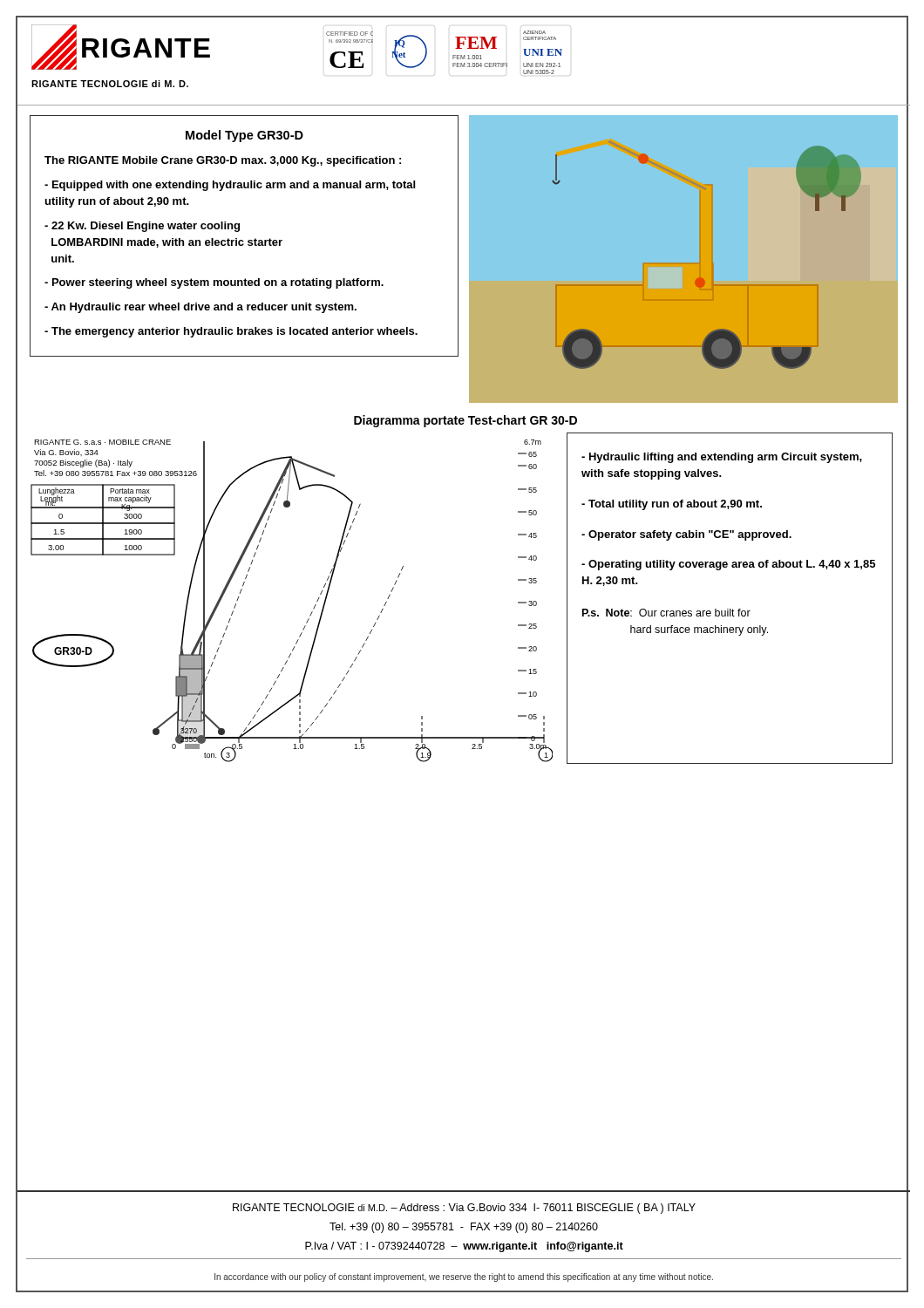Locate the block of text that opens with "Hydraulic lifting and"

722,465
